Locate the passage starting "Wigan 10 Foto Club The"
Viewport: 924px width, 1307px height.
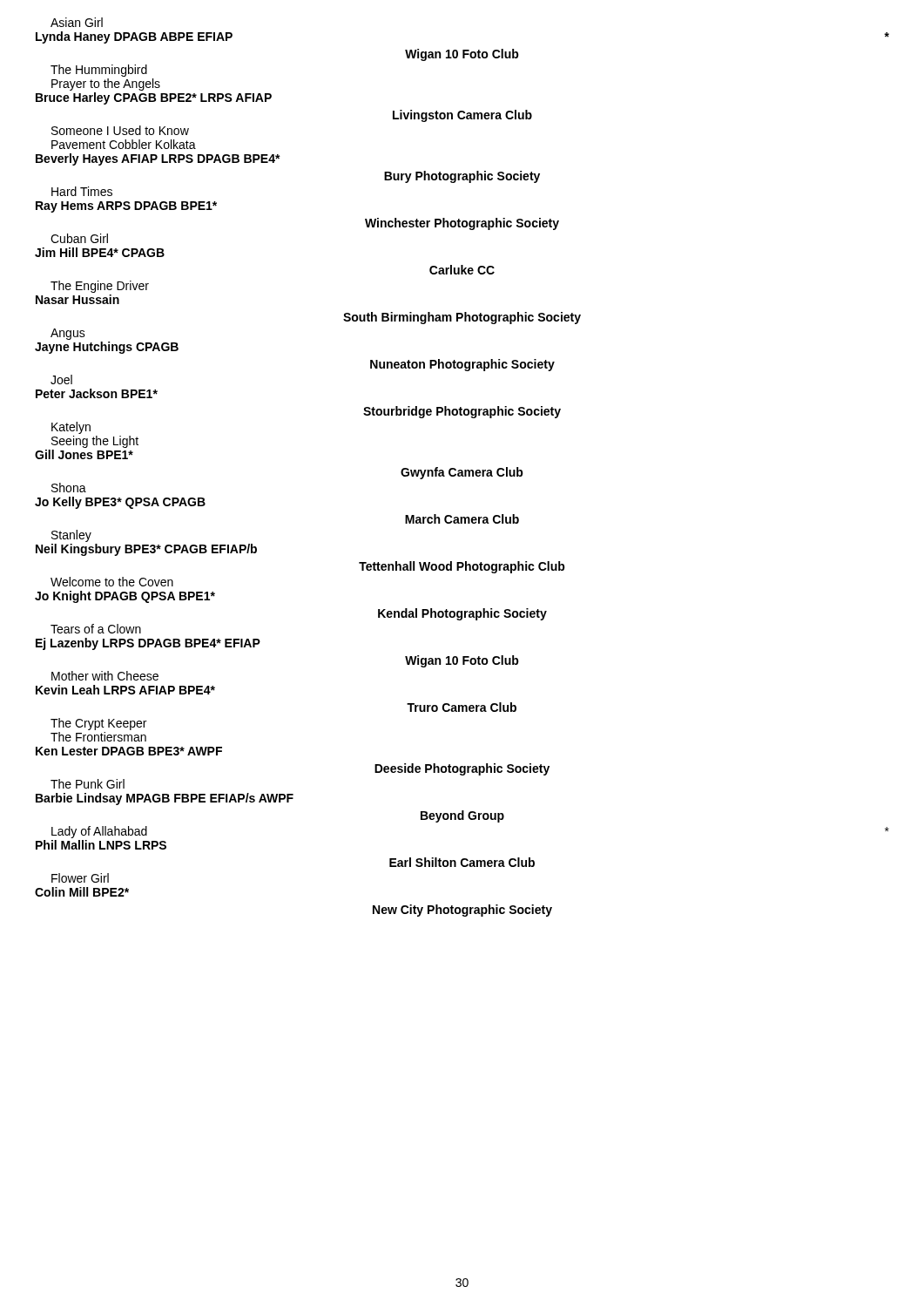pos(462,55)
